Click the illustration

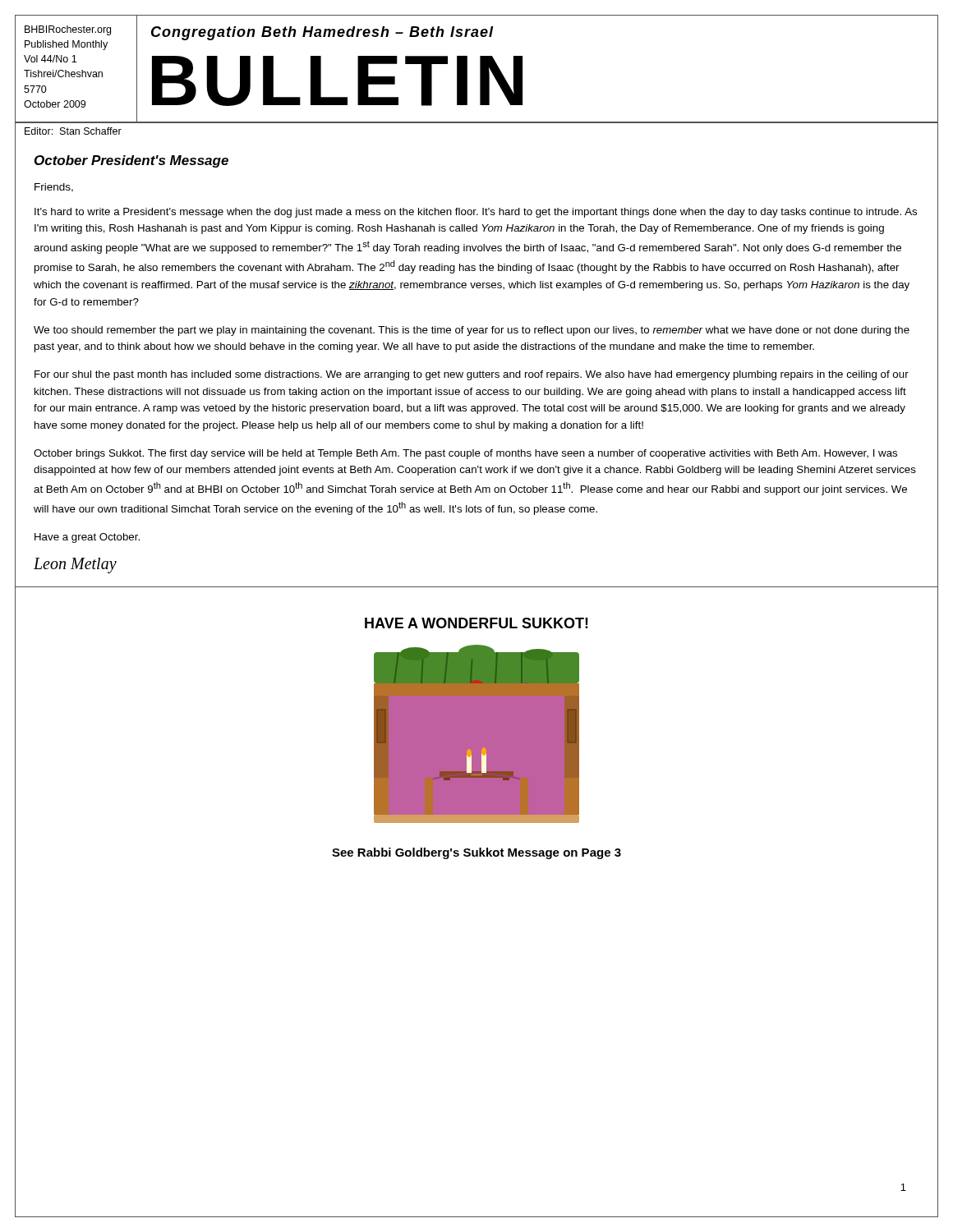(476, 738)
